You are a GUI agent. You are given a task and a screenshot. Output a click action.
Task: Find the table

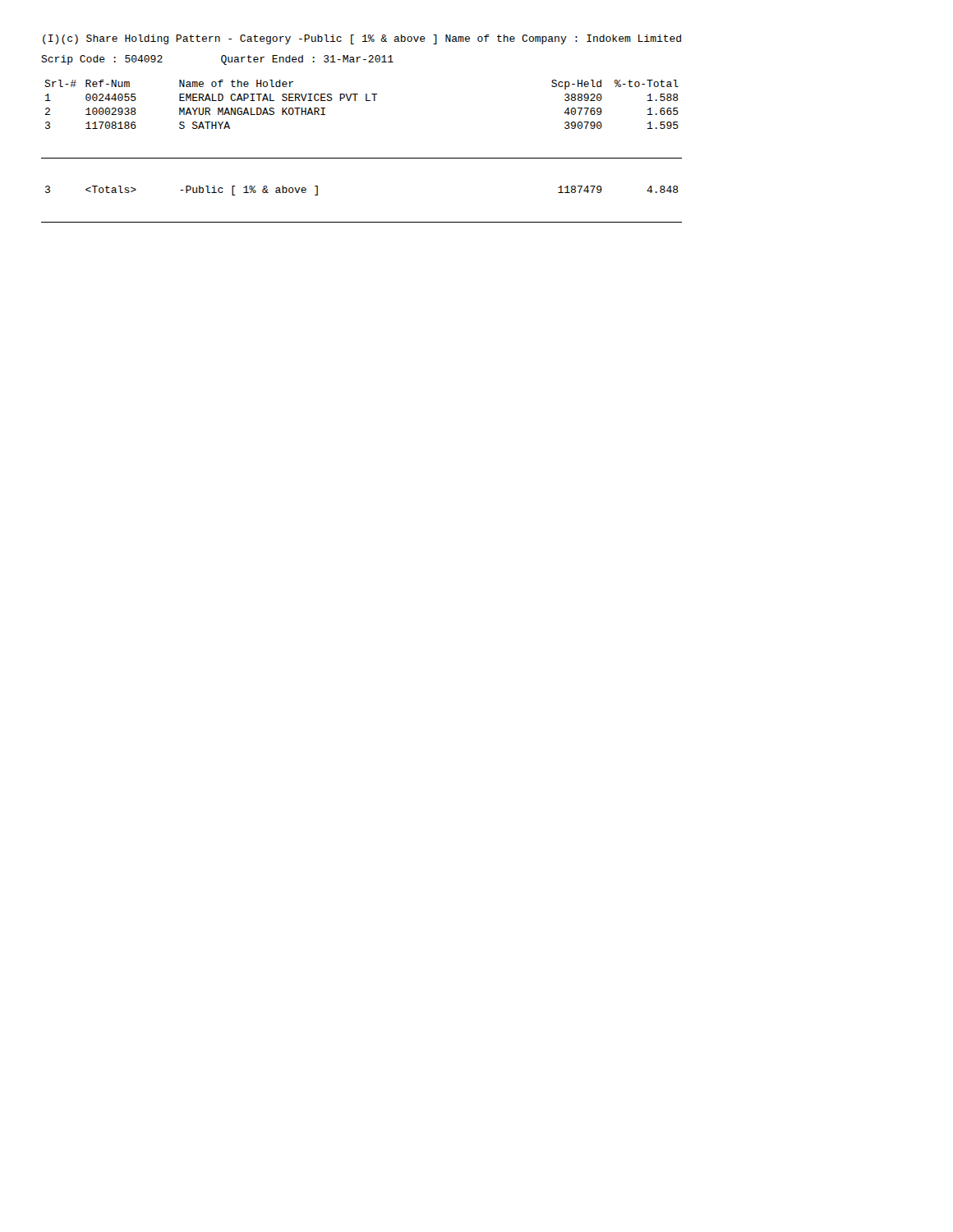pos(476,162)
